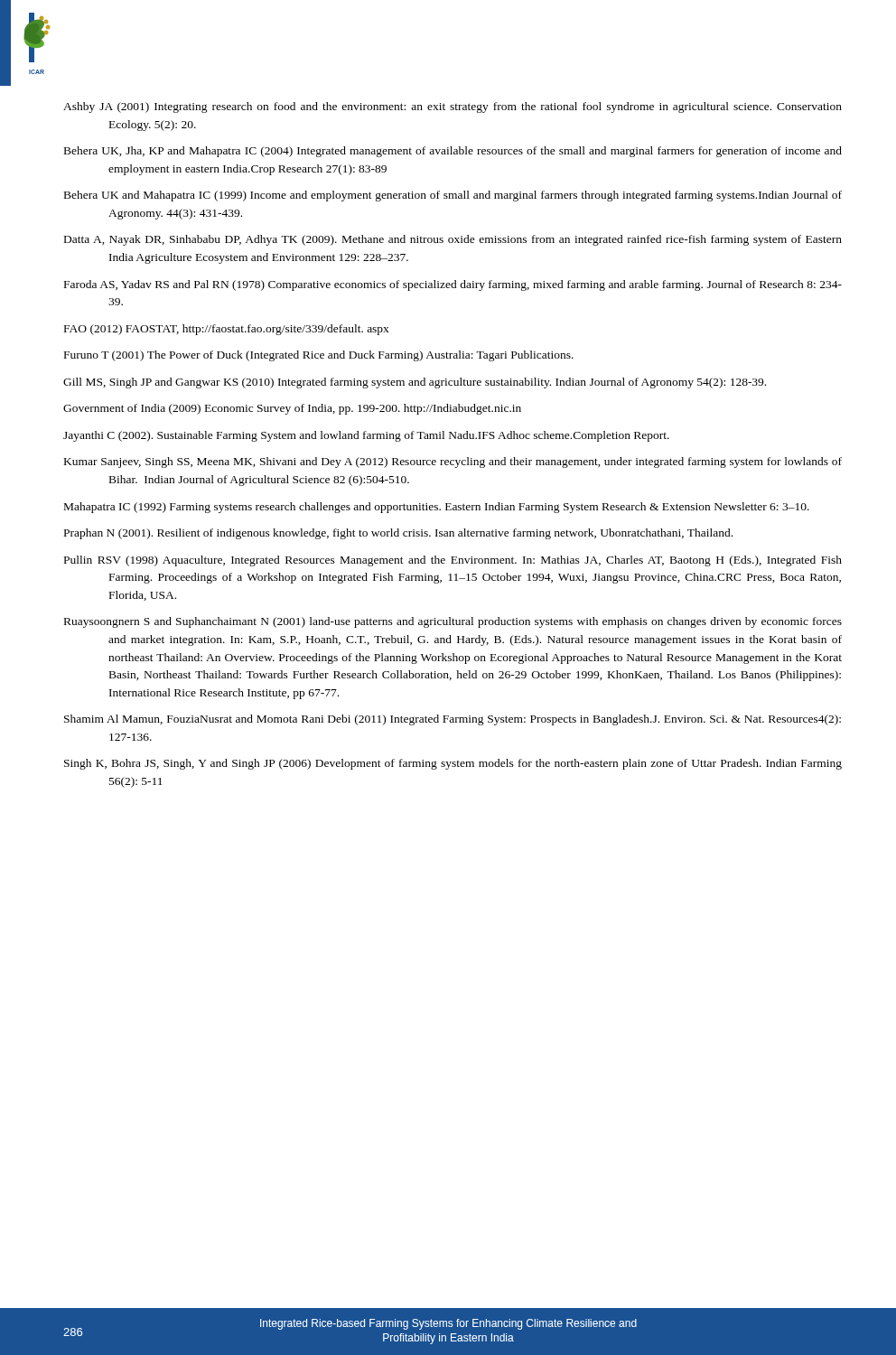The image size is (896, 1355).
Task: Find the block on this page that starts "Ashby JA (2001) Integrating research on"
Action: (x=453, y=115)
